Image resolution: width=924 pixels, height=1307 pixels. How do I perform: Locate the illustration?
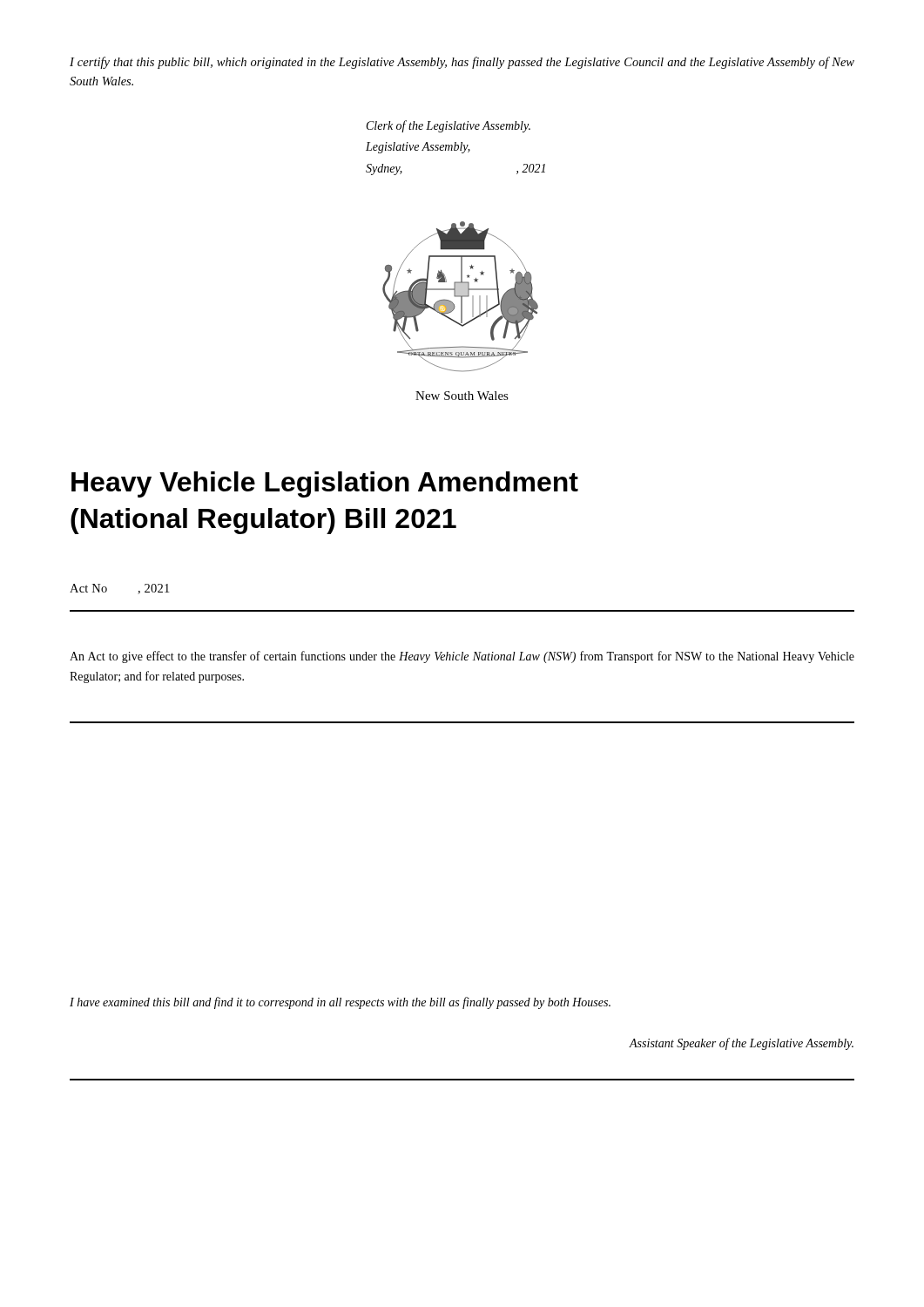point(462,298)
